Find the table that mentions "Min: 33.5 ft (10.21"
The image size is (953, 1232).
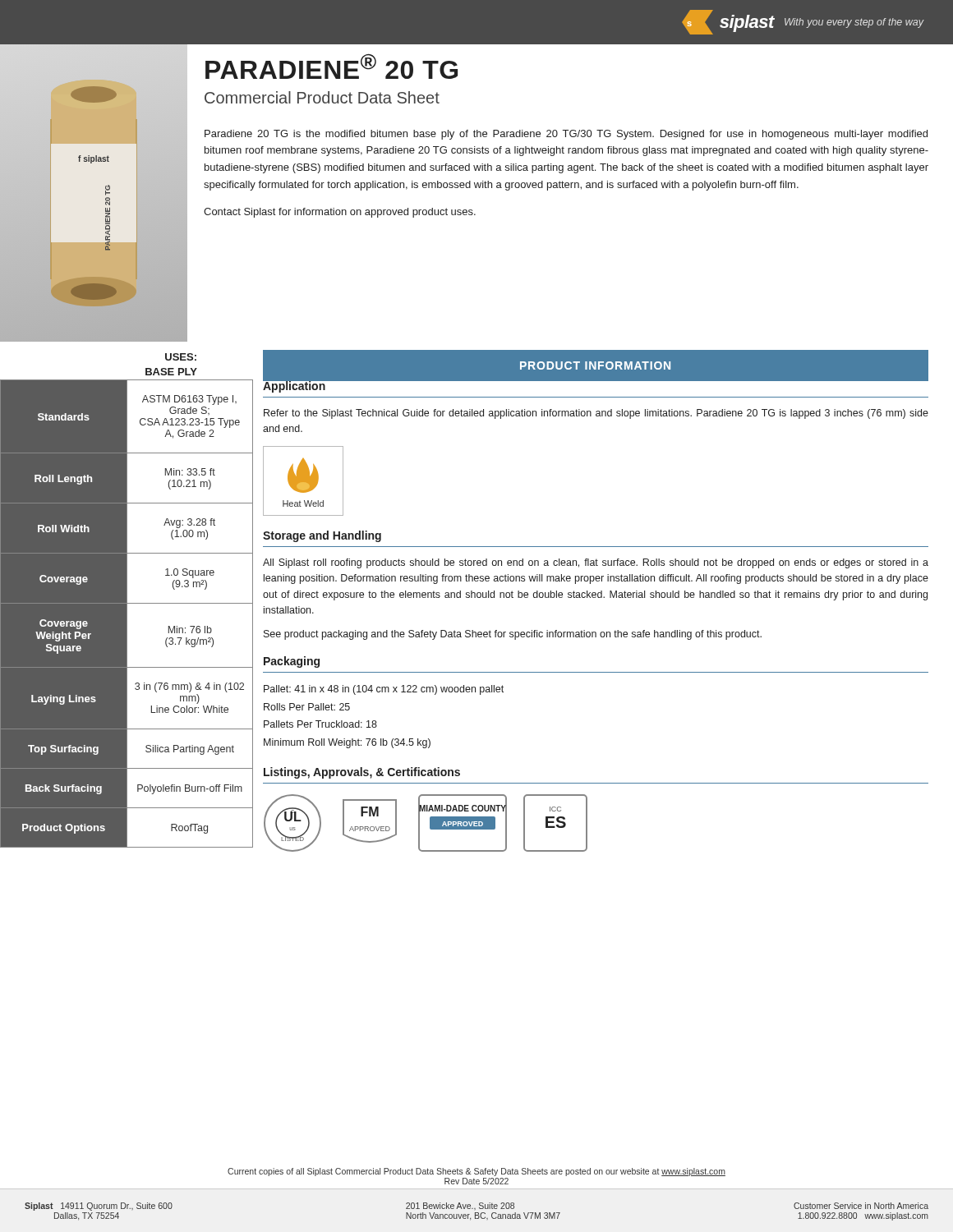(127, 773)
